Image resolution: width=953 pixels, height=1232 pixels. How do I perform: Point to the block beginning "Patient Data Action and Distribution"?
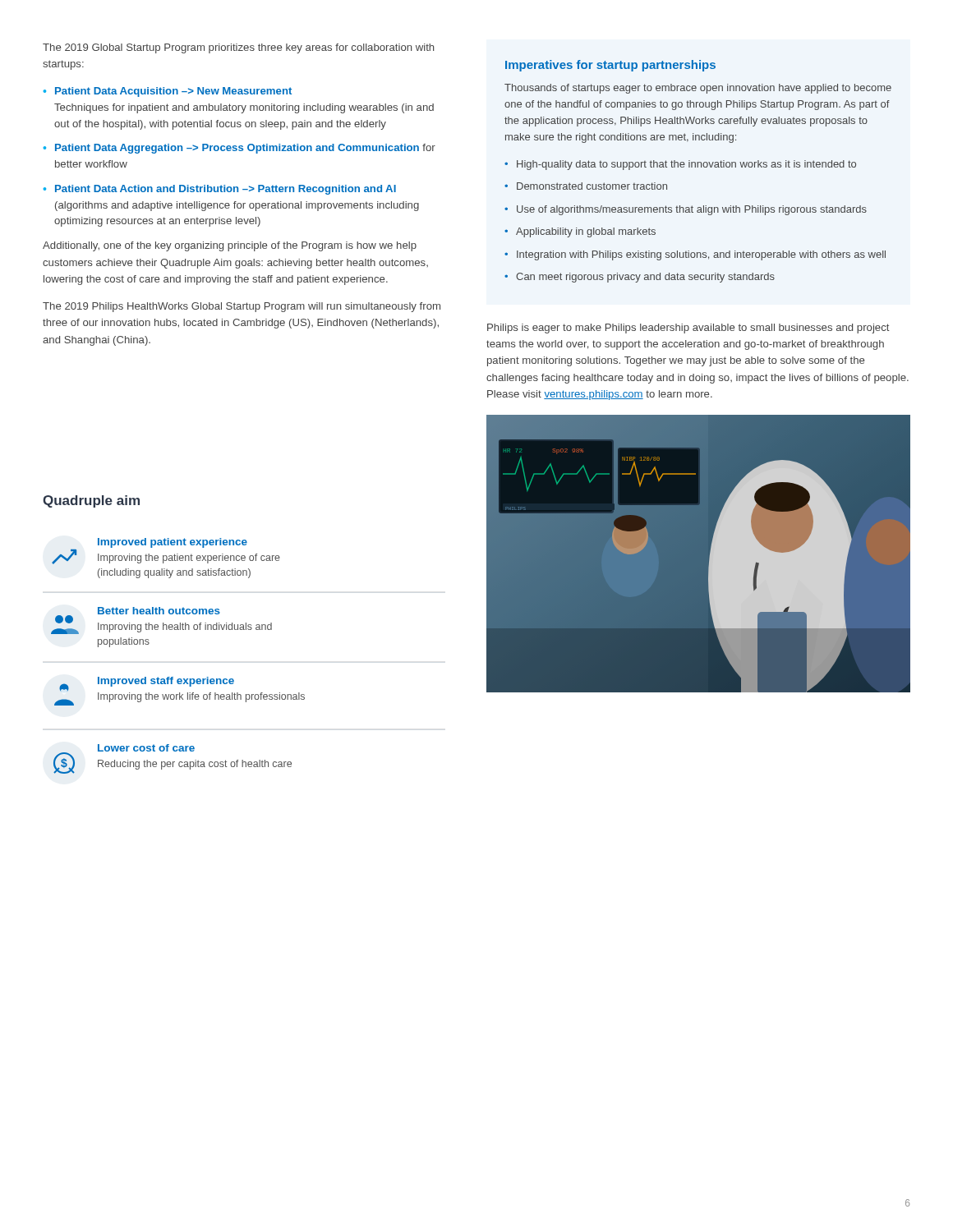pyautogui.click(x=237, y=205)
